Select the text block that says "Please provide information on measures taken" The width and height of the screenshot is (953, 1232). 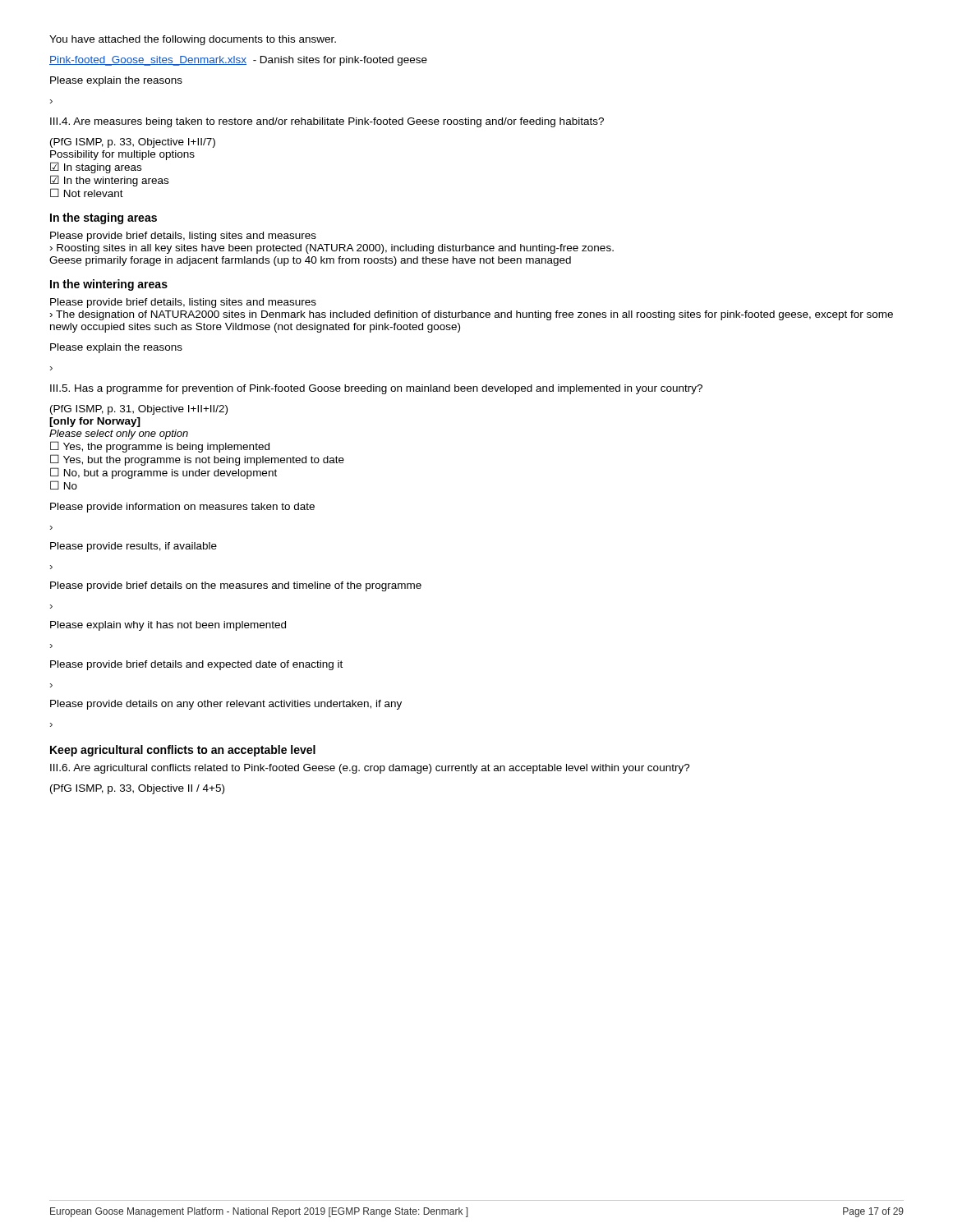click(x=182, y=506)
